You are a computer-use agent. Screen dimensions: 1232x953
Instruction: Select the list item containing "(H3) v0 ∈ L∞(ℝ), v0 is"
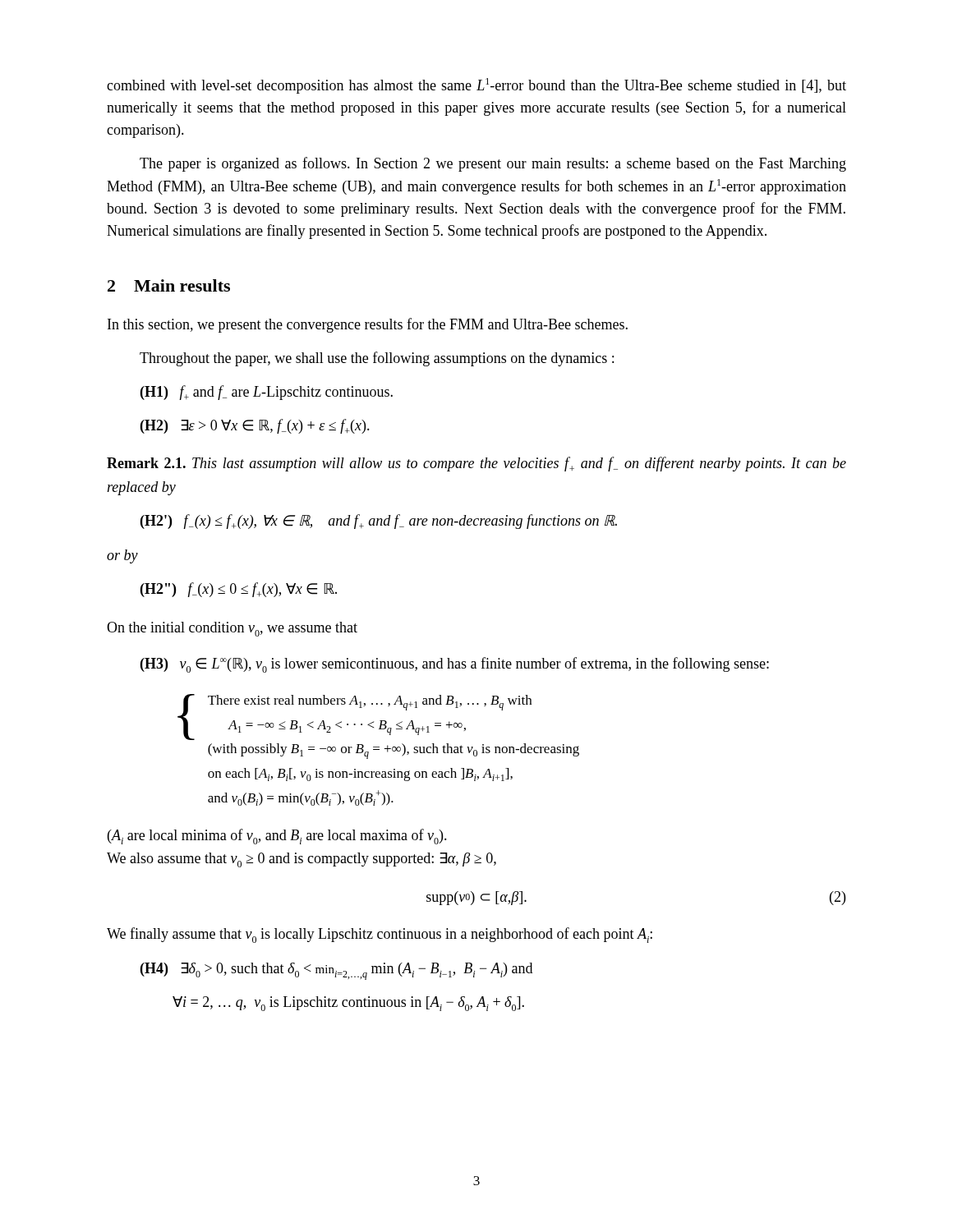[455, 664]
